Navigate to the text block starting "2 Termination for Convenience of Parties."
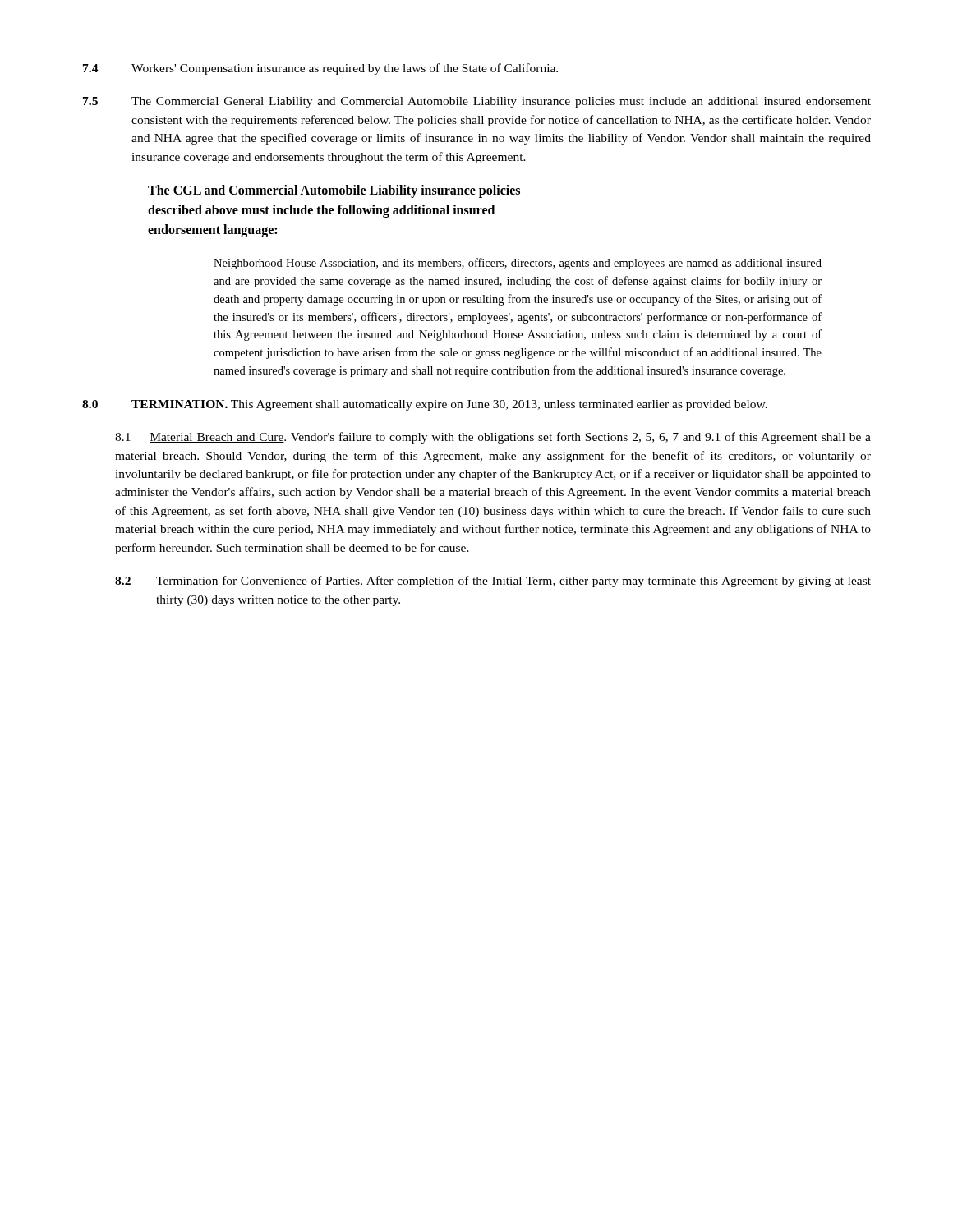Screen dimensions: 1232x953 [493, 590]
